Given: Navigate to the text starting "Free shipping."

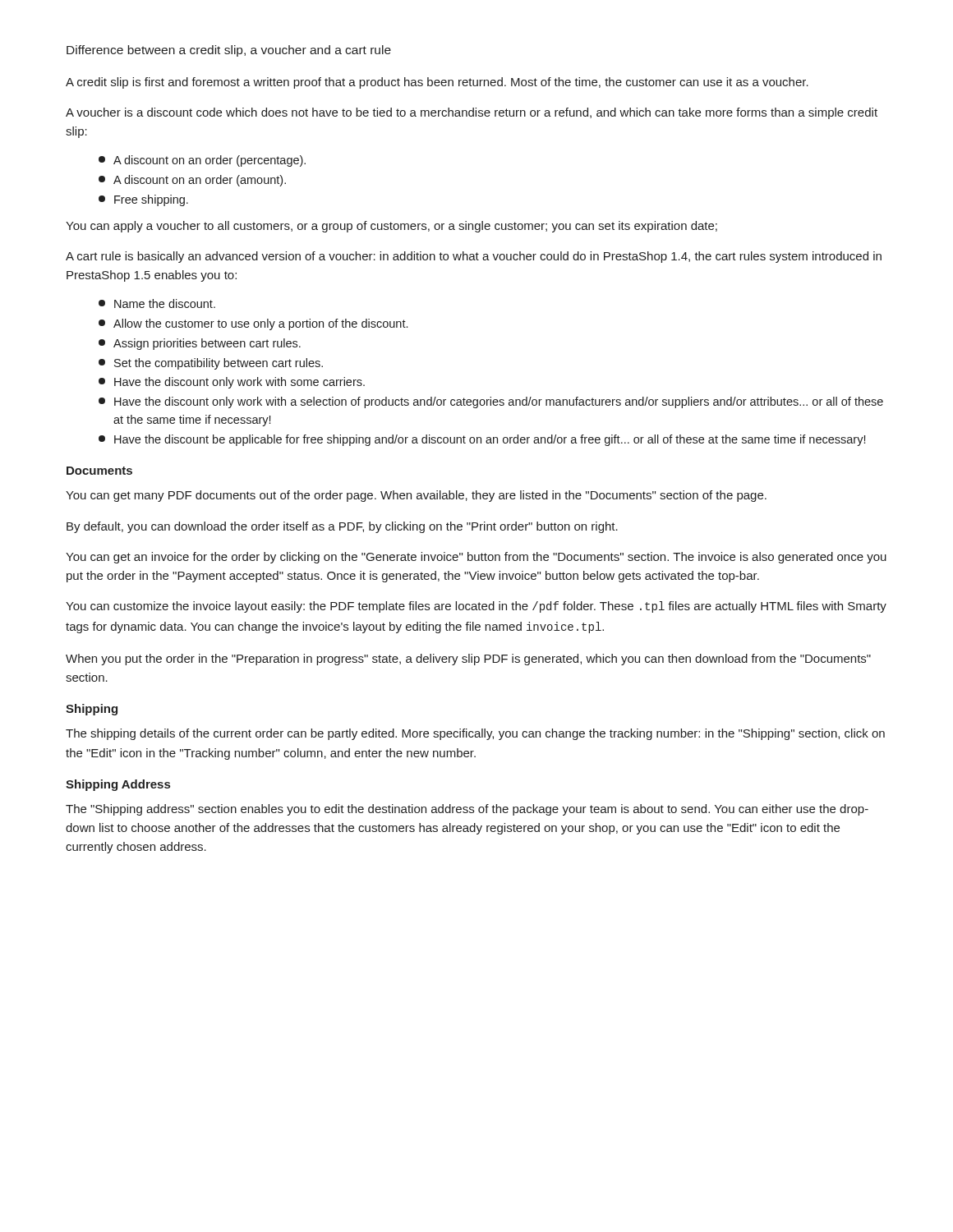Looking at the screenshot, I should [x=144, y=200].
